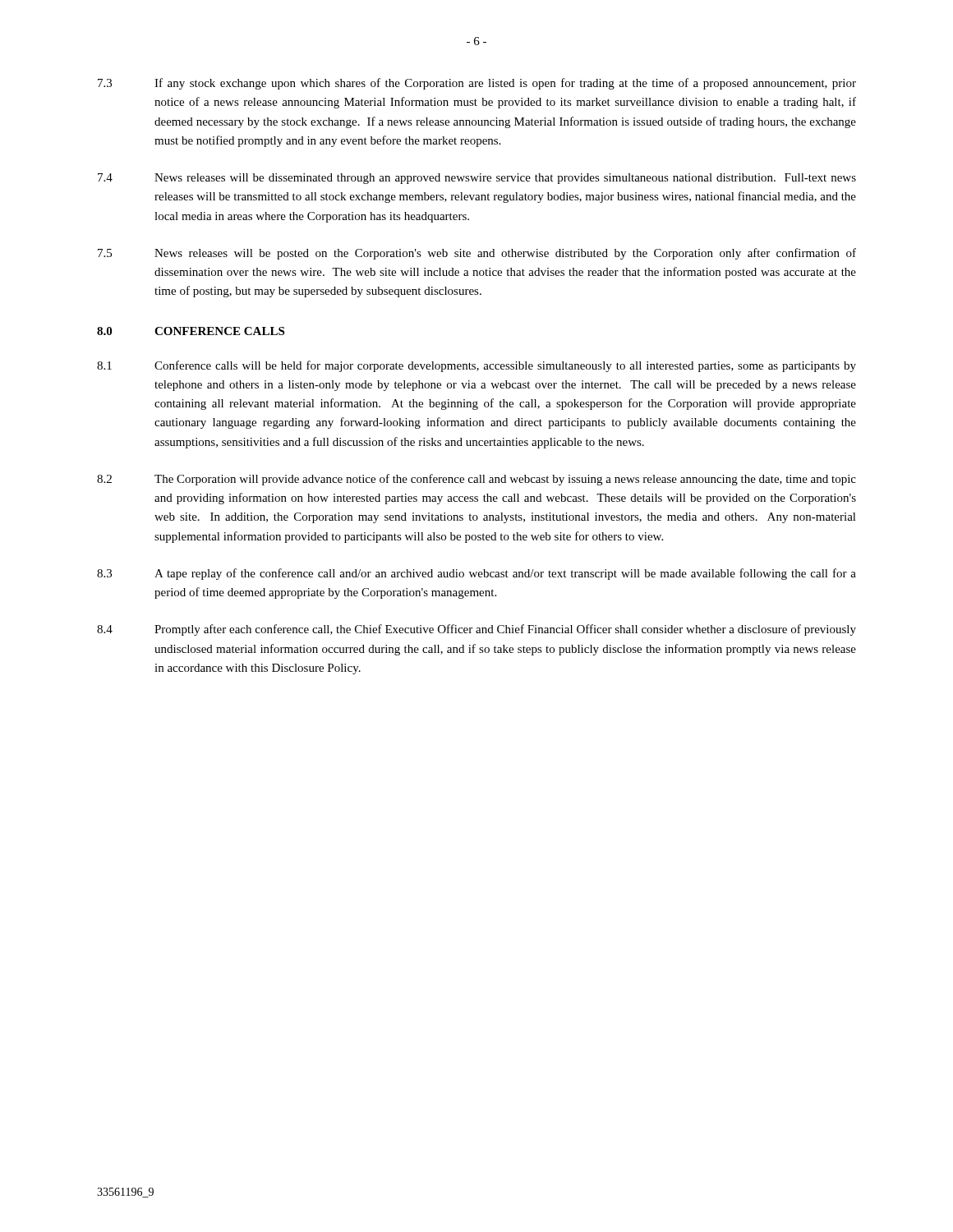
Task: Find the text starting "7.4 News releases"
Action: tap(476, 197)
